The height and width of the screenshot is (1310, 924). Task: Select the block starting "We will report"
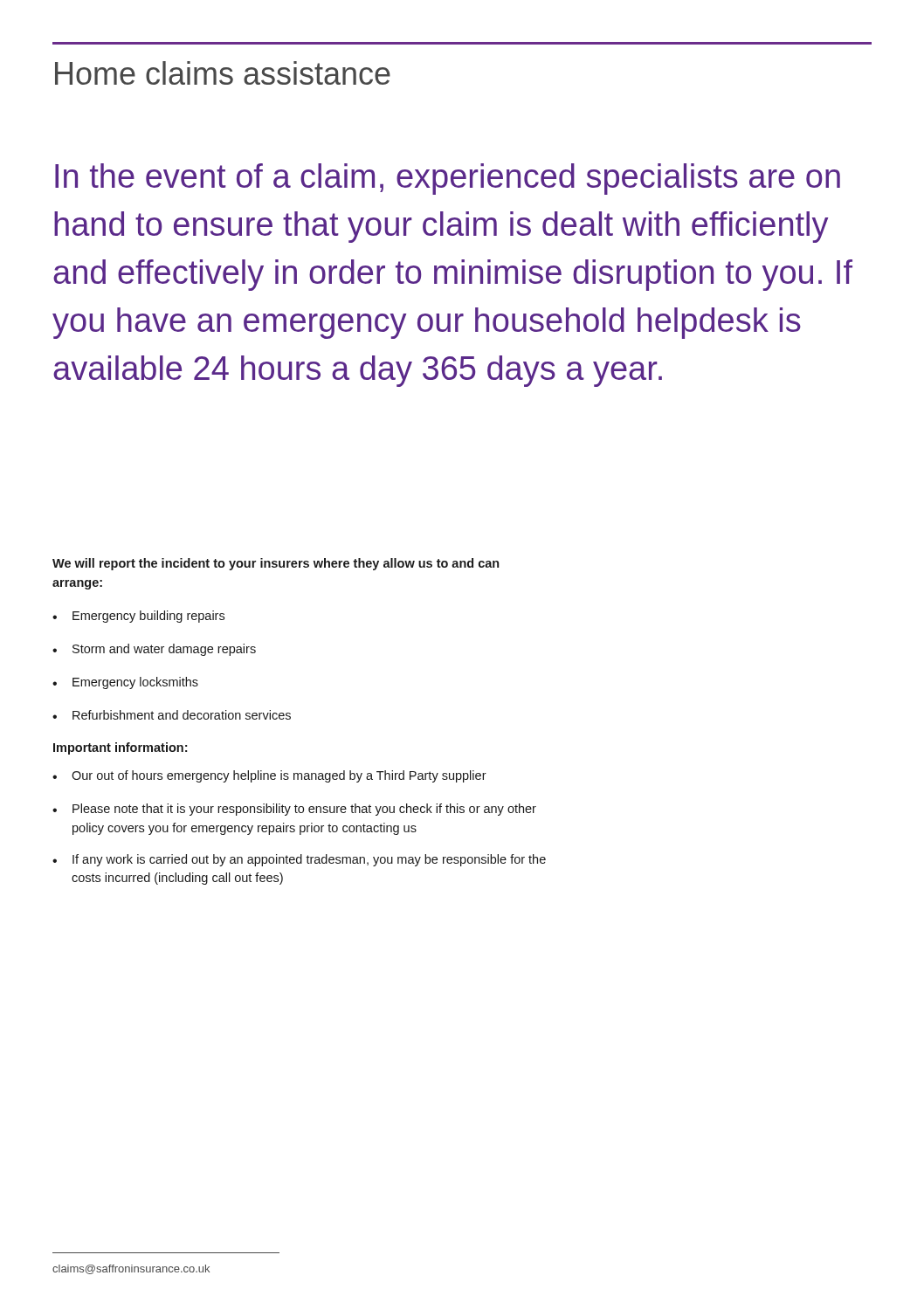click(276, 573)
